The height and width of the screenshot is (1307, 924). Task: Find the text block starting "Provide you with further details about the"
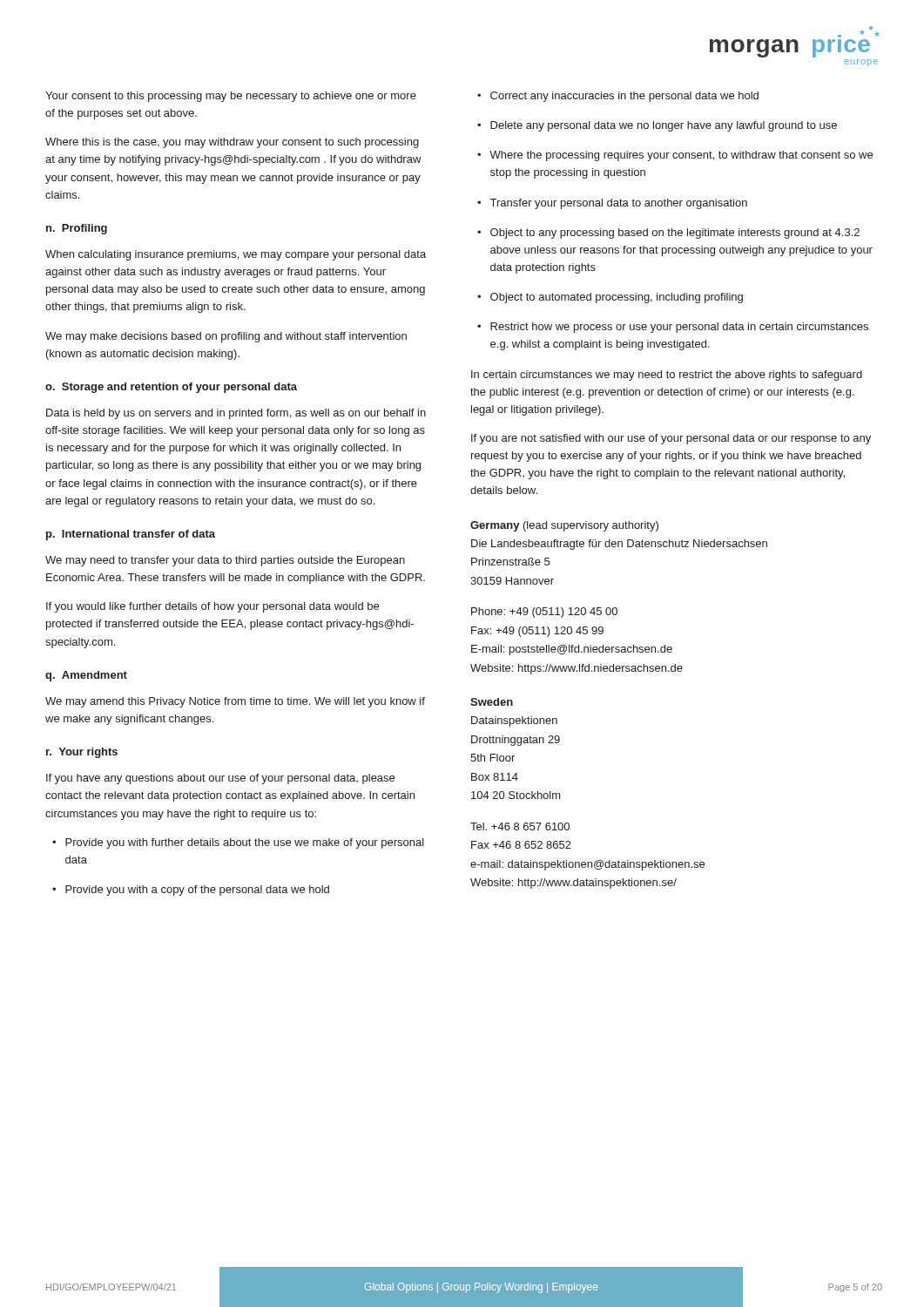click(245, 851)
